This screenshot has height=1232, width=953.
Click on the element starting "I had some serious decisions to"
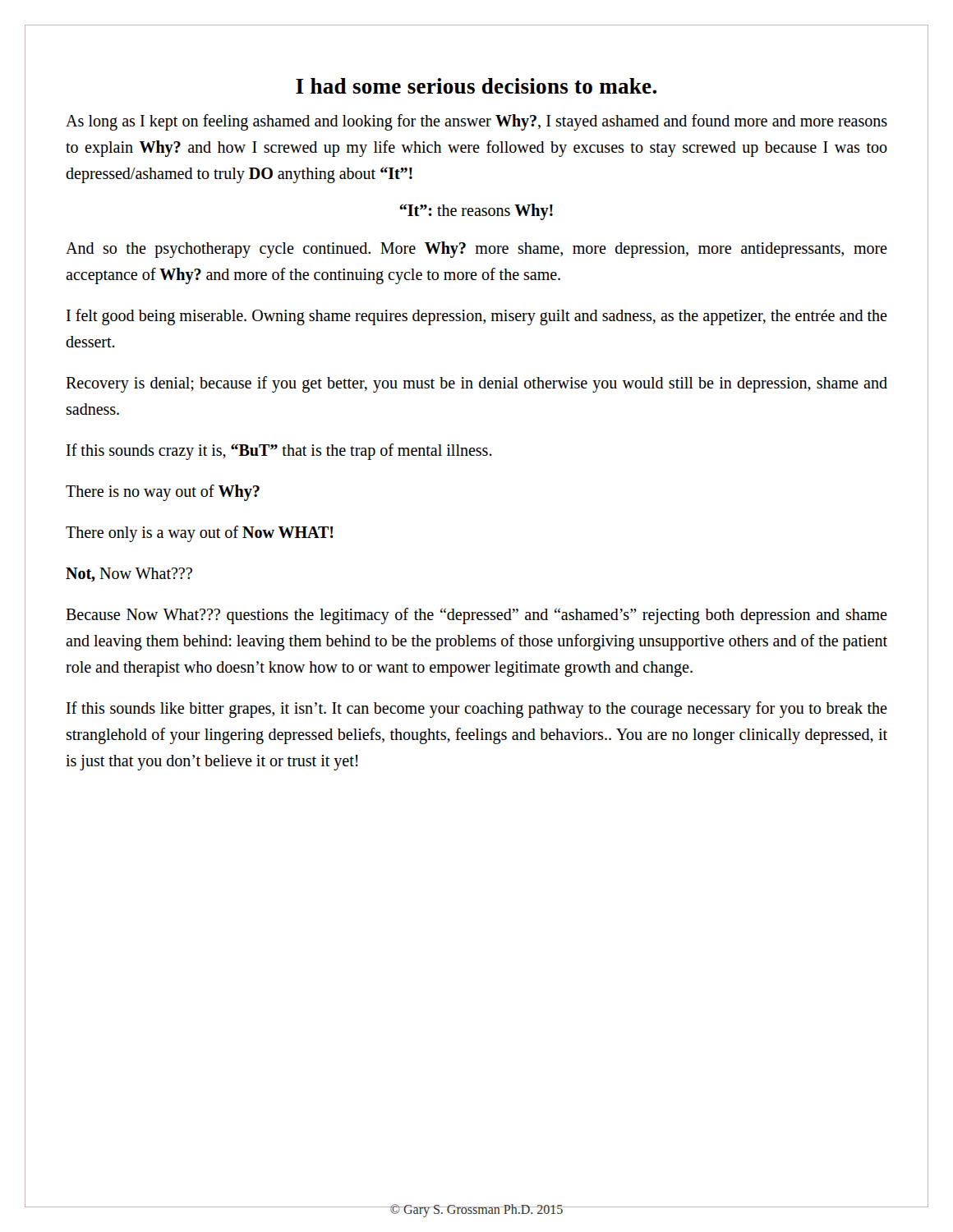476,87
